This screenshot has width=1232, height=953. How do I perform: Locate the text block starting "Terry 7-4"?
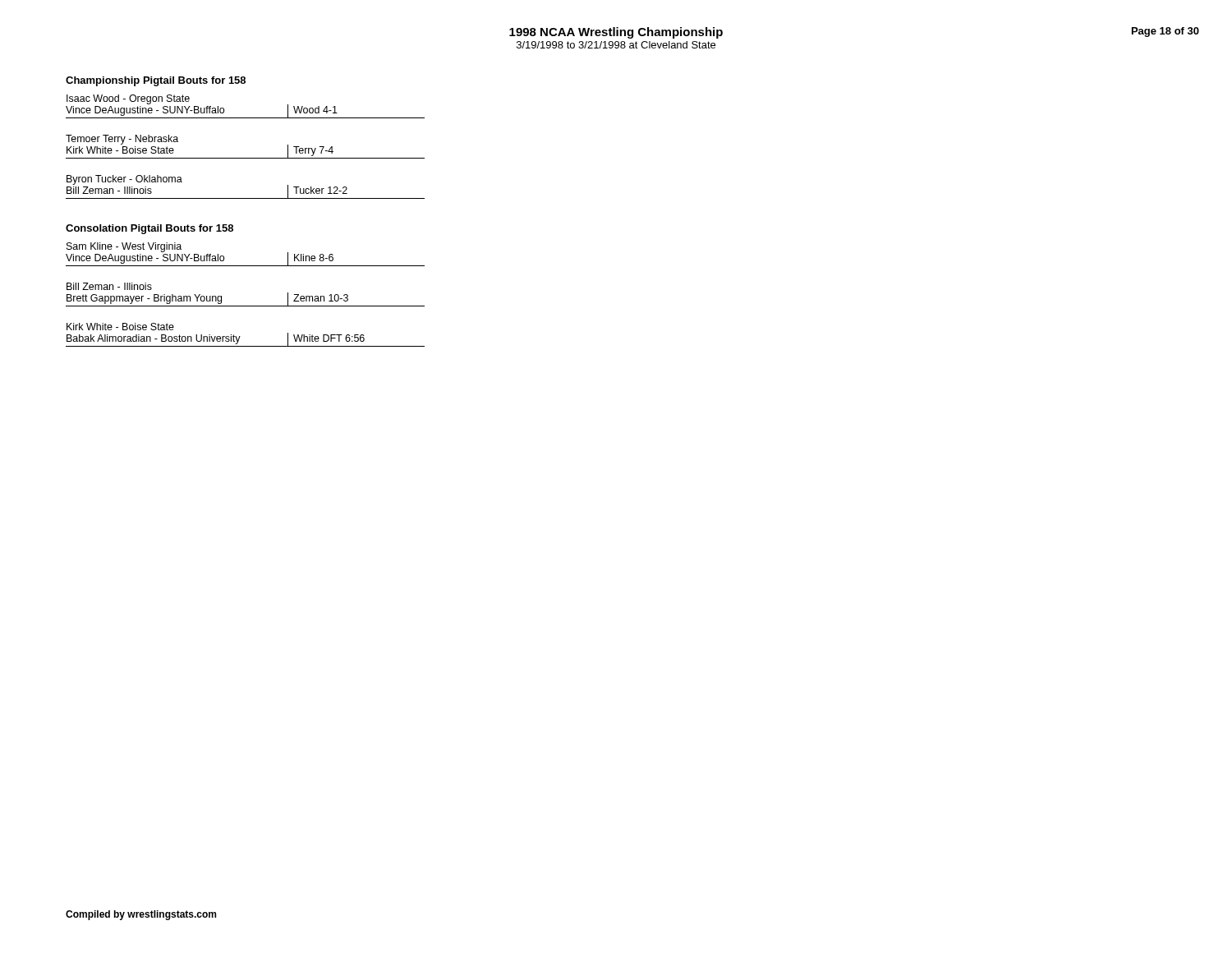[x=313, y=150]
